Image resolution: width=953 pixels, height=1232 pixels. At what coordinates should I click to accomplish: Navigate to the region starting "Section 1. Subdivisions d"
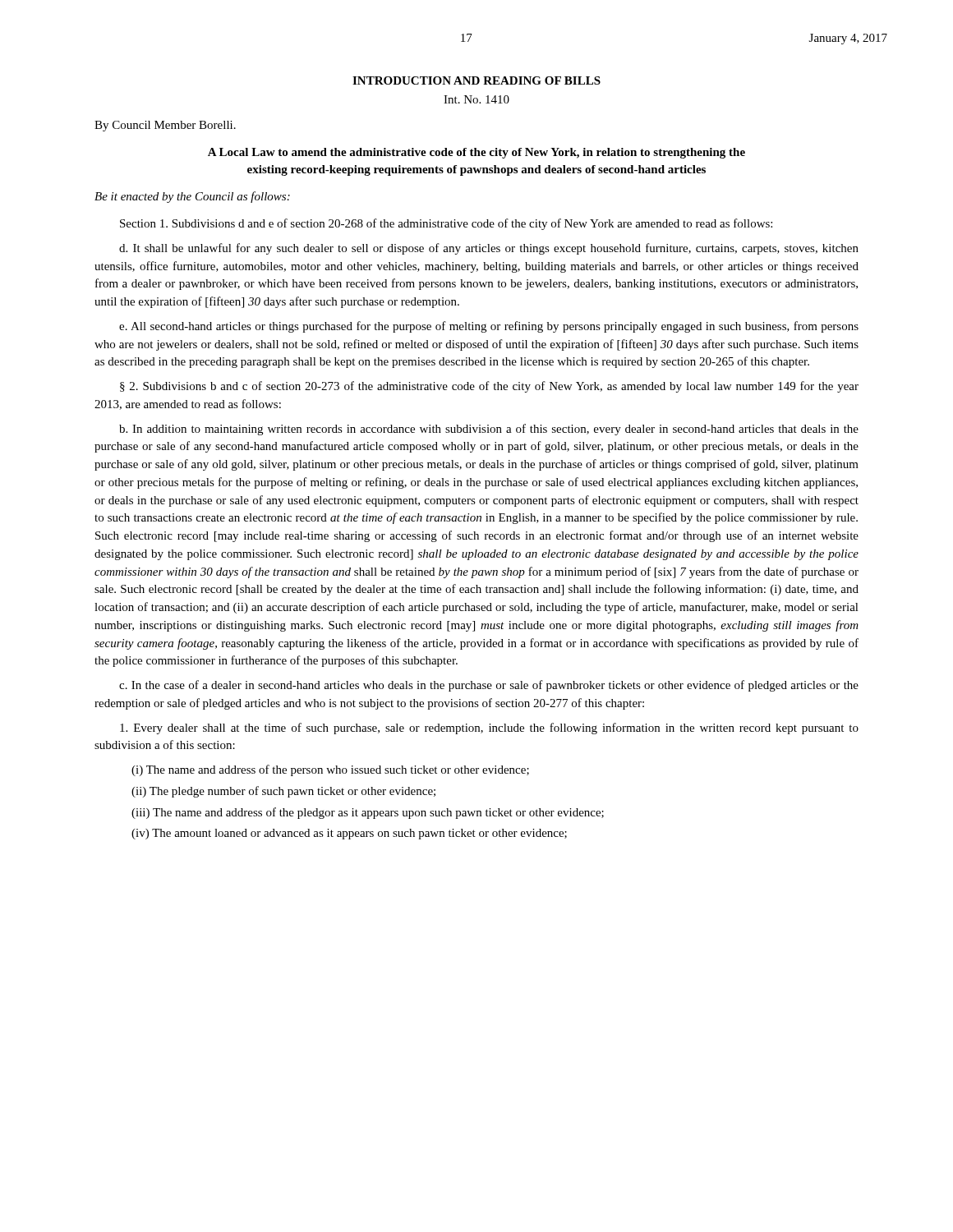point(476,224)
